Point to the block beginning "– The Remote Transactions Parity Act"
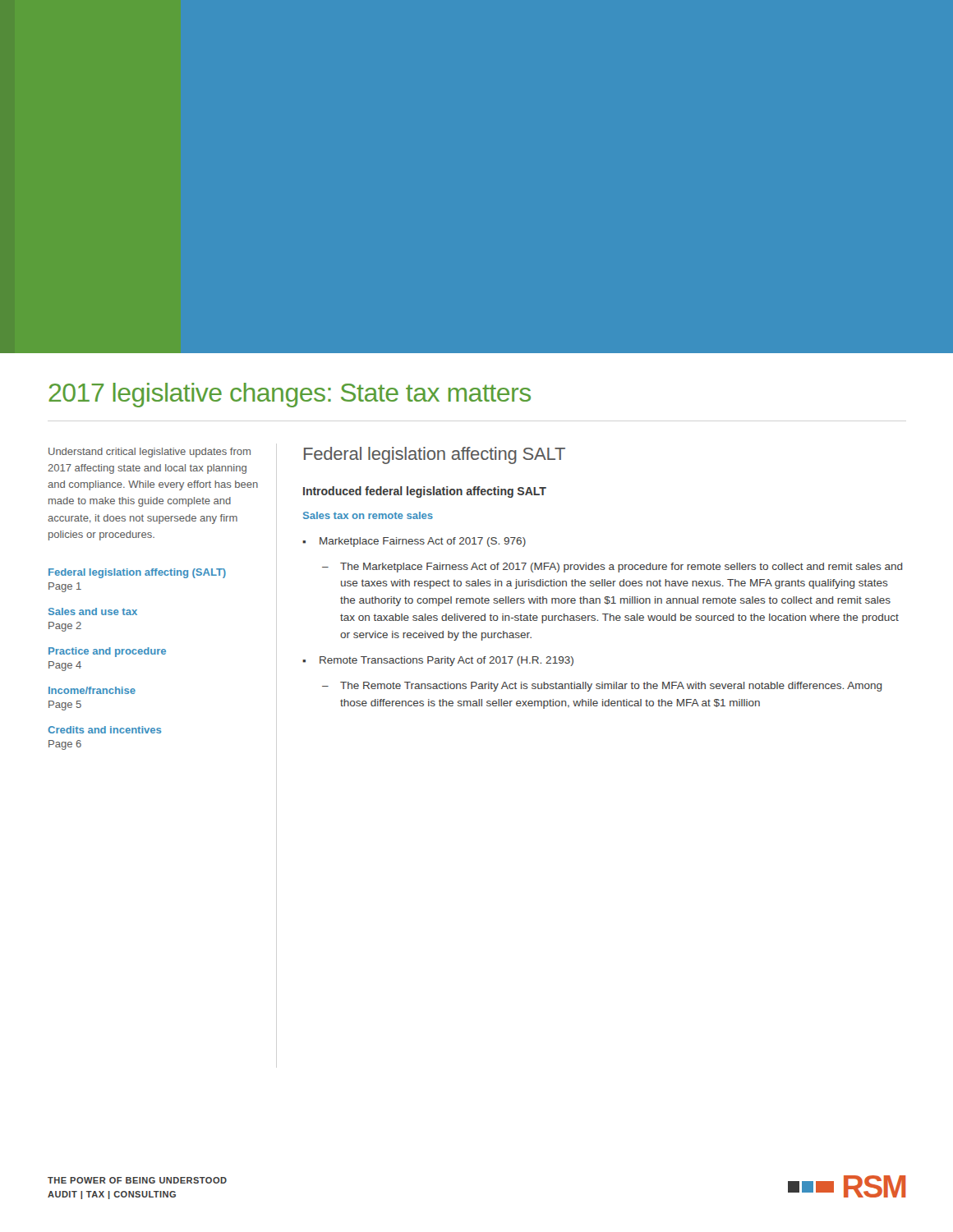This screenshot has width=953, height=1232. point(614,694)
